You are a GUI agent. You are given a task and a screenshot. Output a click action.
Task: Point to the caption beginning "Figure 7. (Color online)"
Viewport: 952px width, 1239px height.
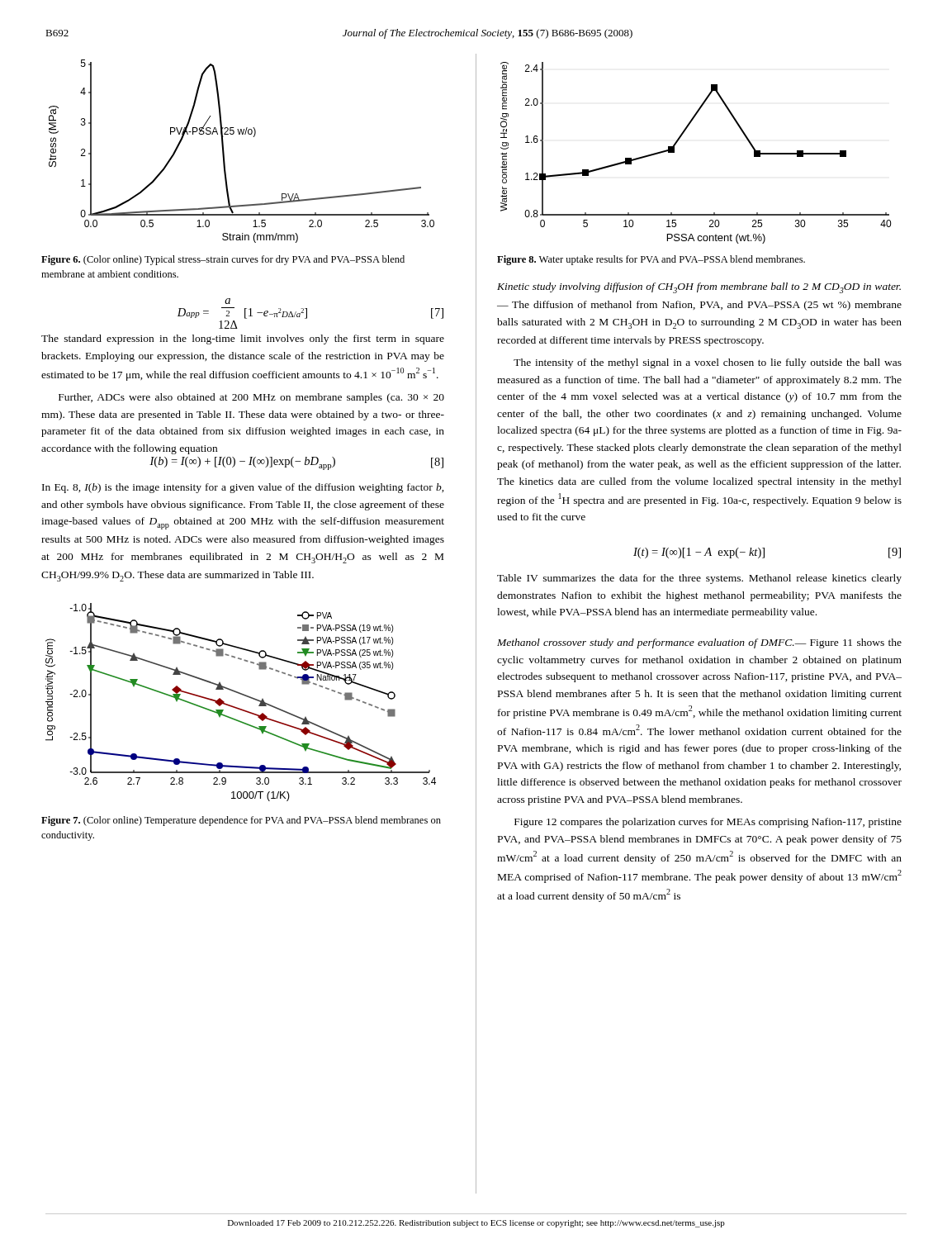point(241,828)
